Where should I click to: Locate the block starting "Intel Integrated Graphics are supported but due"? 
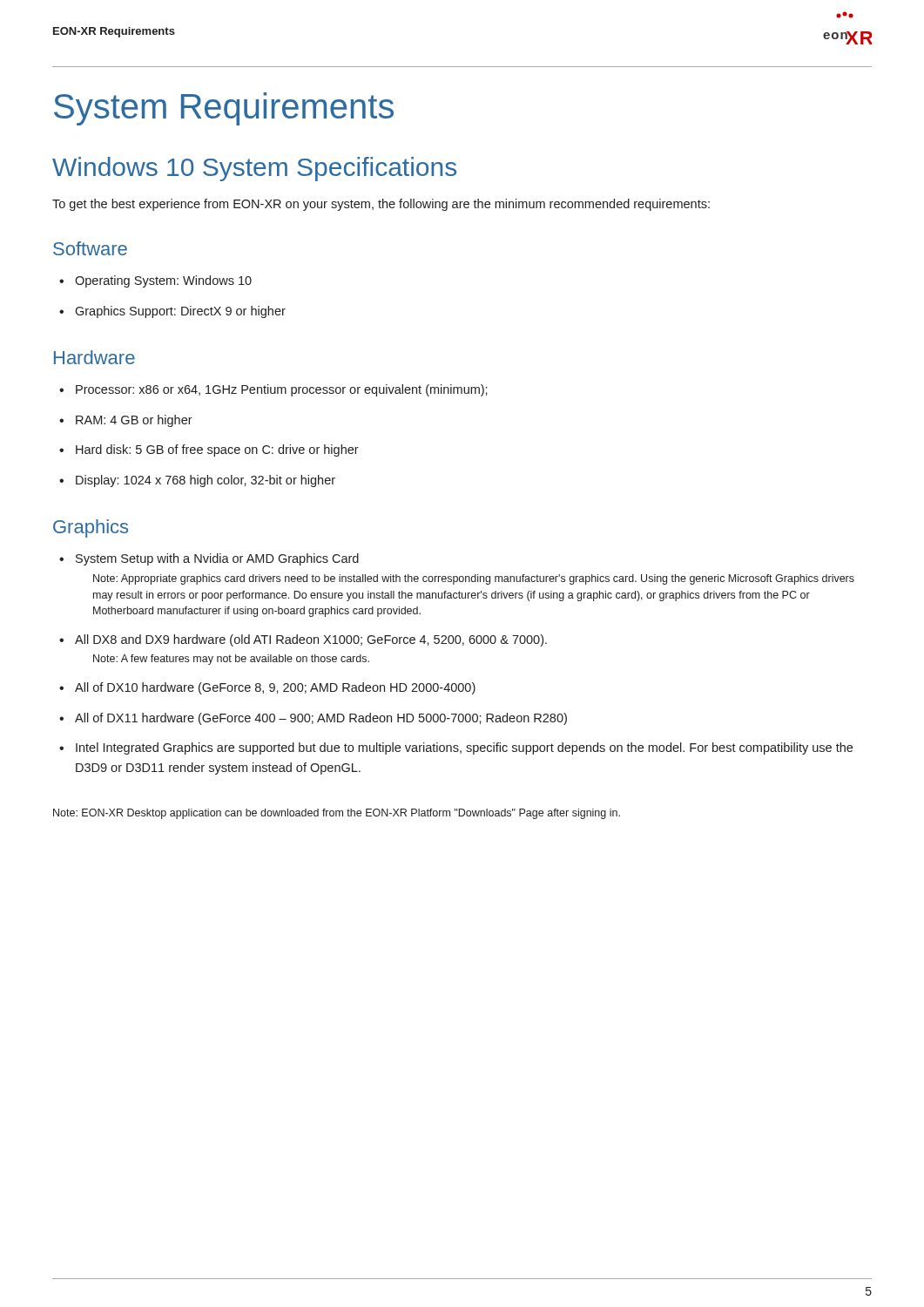[462, 758]
